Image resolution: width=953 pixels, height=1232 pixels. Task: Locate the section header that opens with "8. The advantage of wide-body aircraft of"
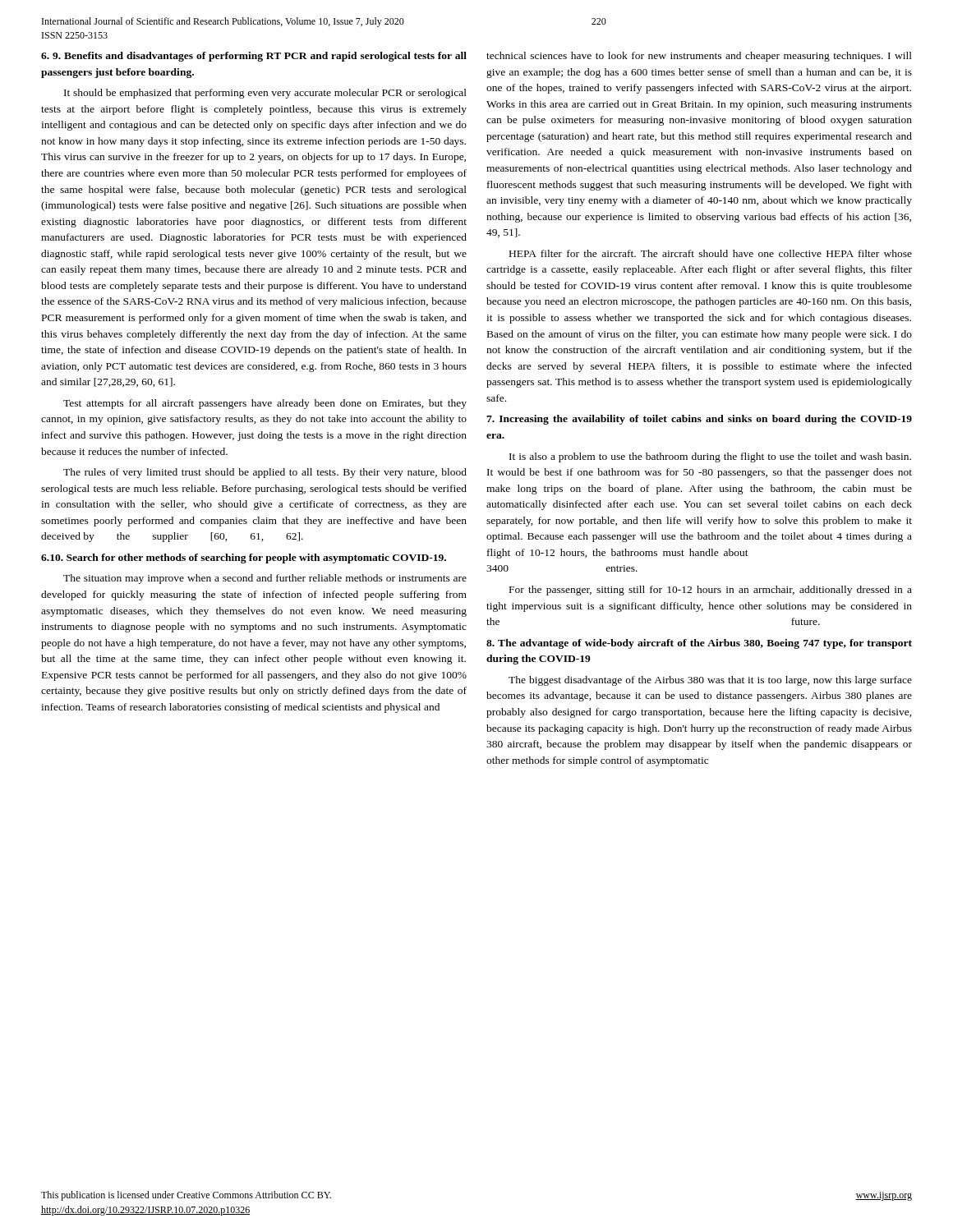click(x=699, y=651)
